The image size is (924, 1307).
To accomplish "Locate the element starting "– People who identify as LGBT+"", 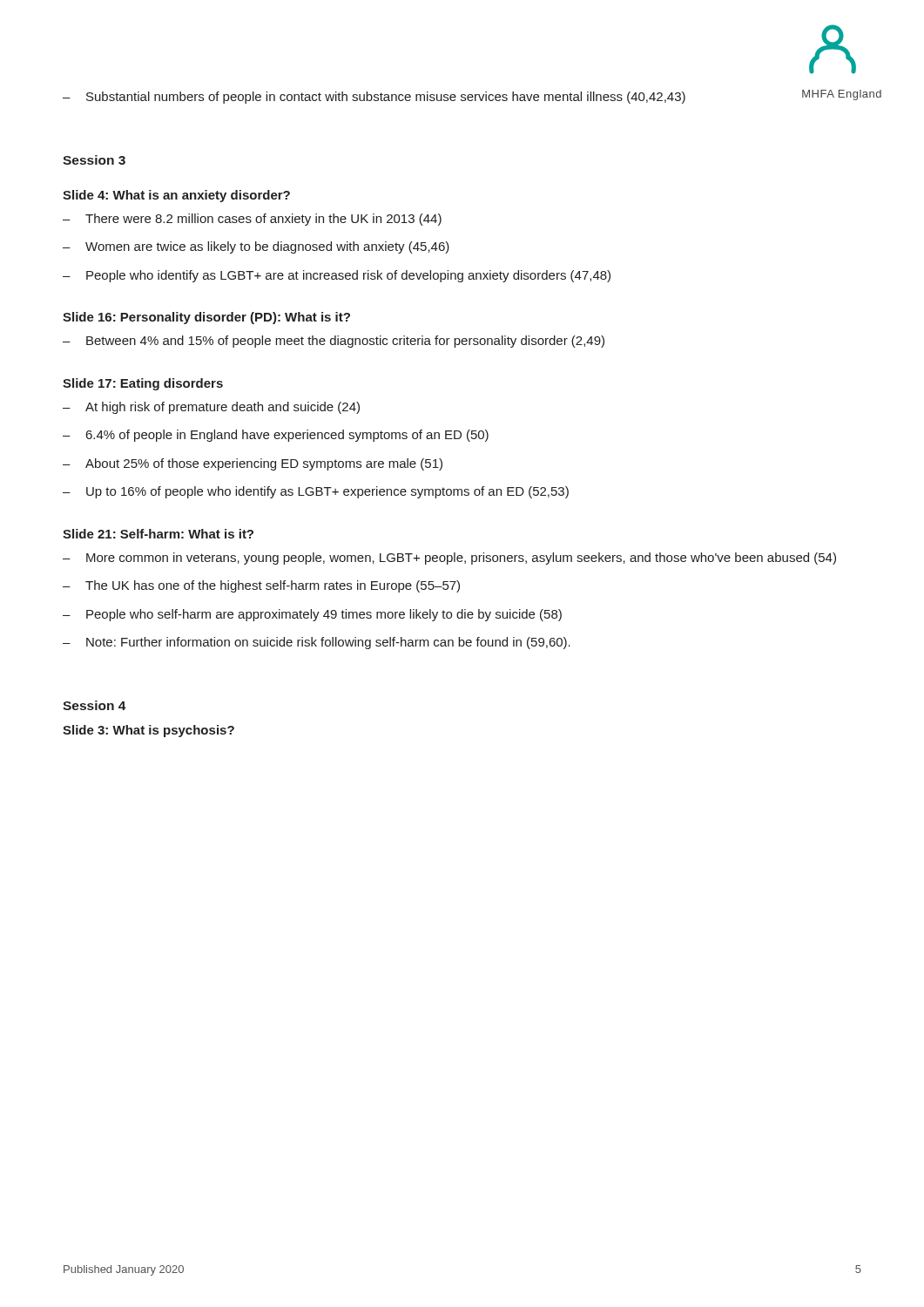I will pyautogui.click(x=459, y=275).
